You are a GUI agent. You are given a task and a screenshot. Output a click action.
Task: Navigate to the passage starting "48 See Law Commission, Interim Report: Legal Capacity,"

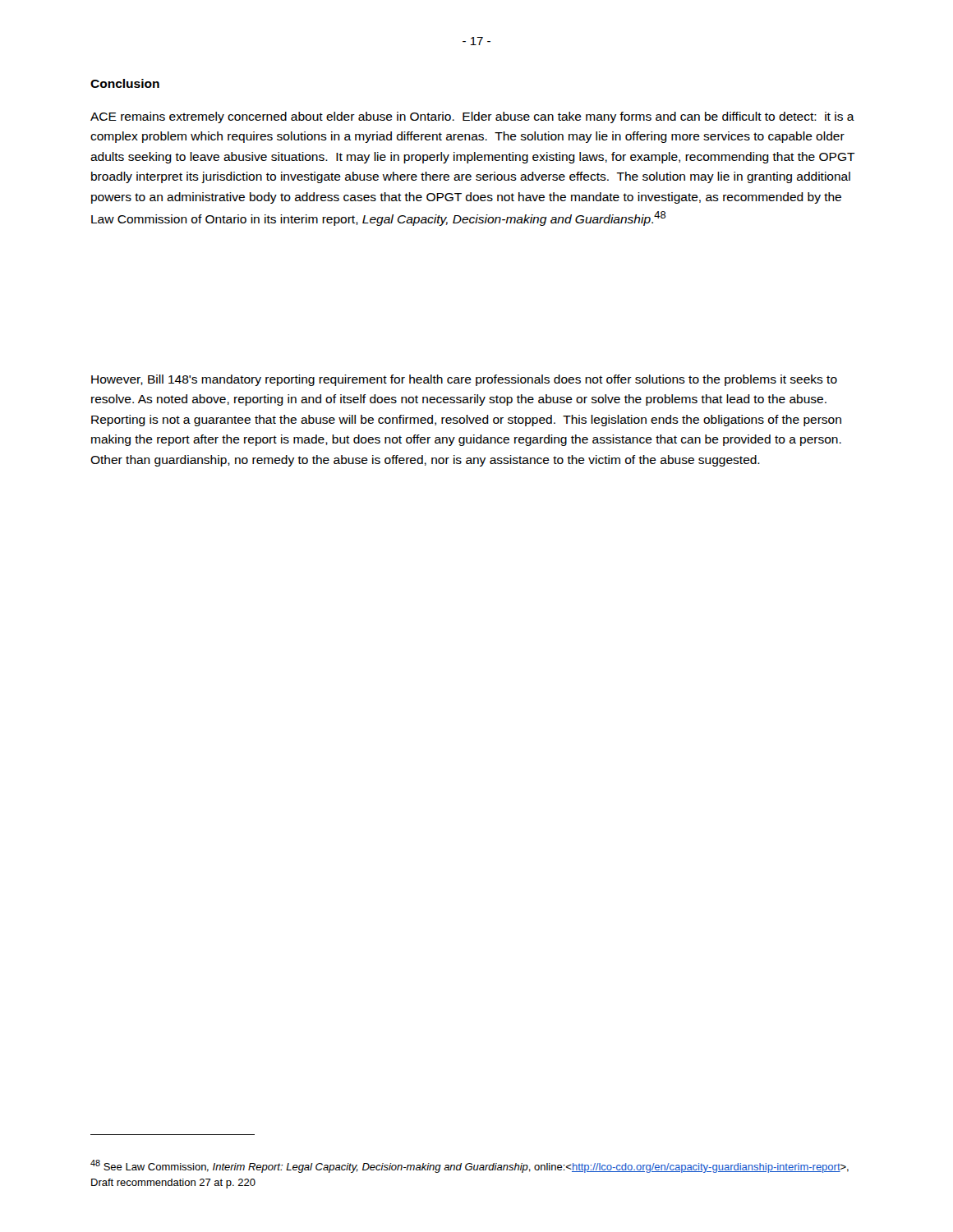pos(470,1173)
